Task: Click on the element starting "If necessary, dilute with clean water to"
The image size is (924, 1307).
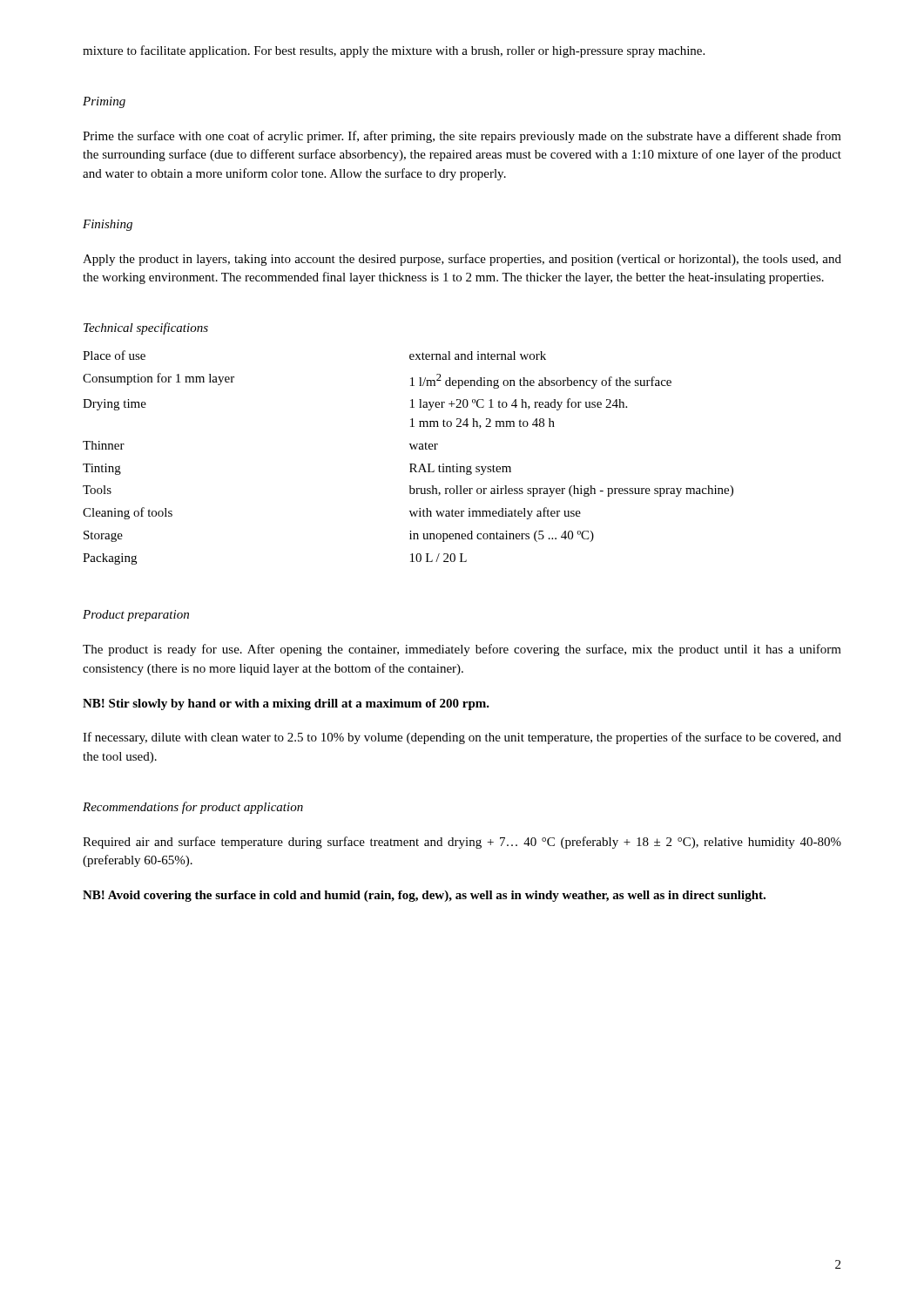Action: click(x=462, y=748)
